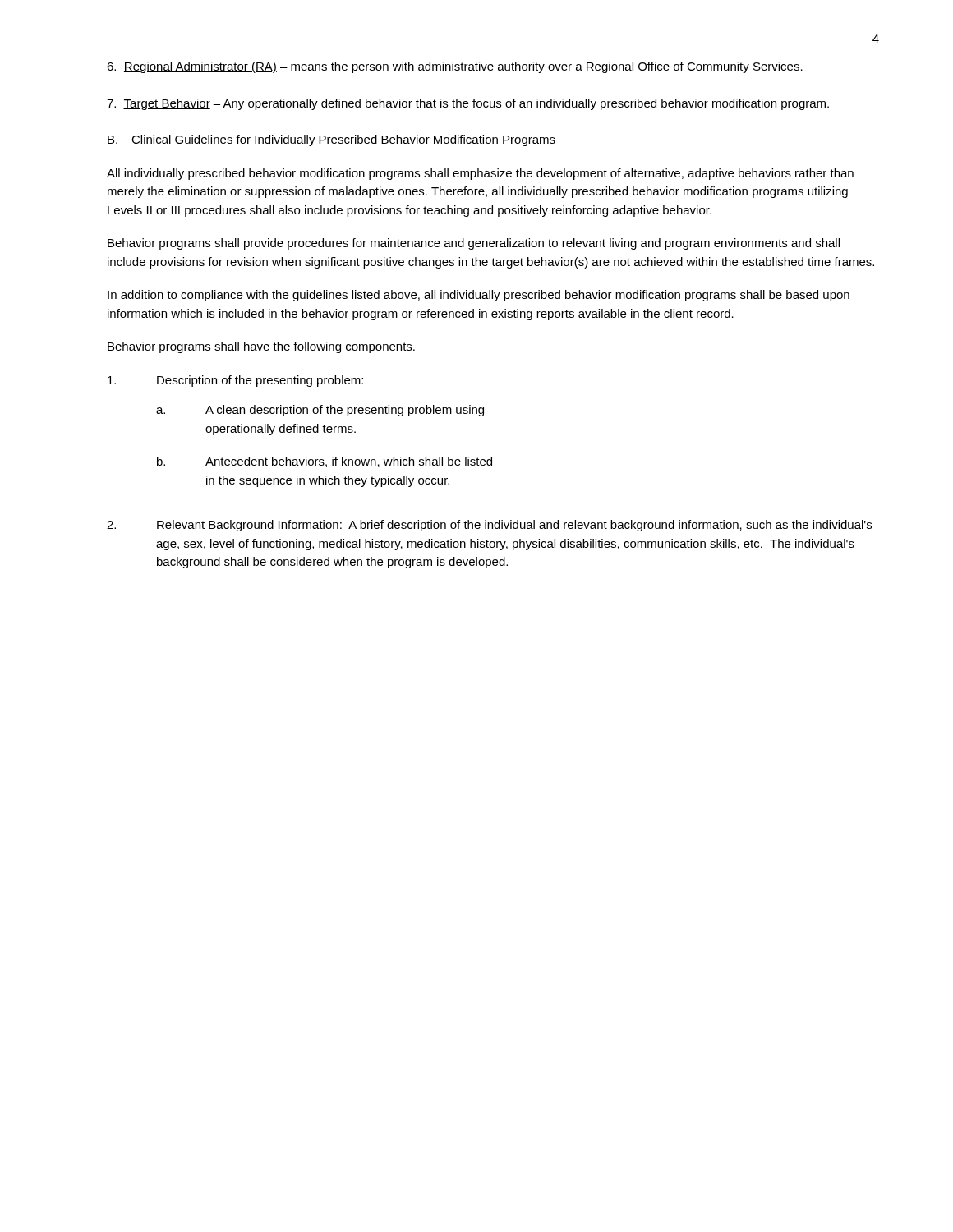Select the text block that reads "In addition to compliance with the guidelines listed"
Image resolution: width=953 pixels, height=1232 pixels.
tap(478, 304)
